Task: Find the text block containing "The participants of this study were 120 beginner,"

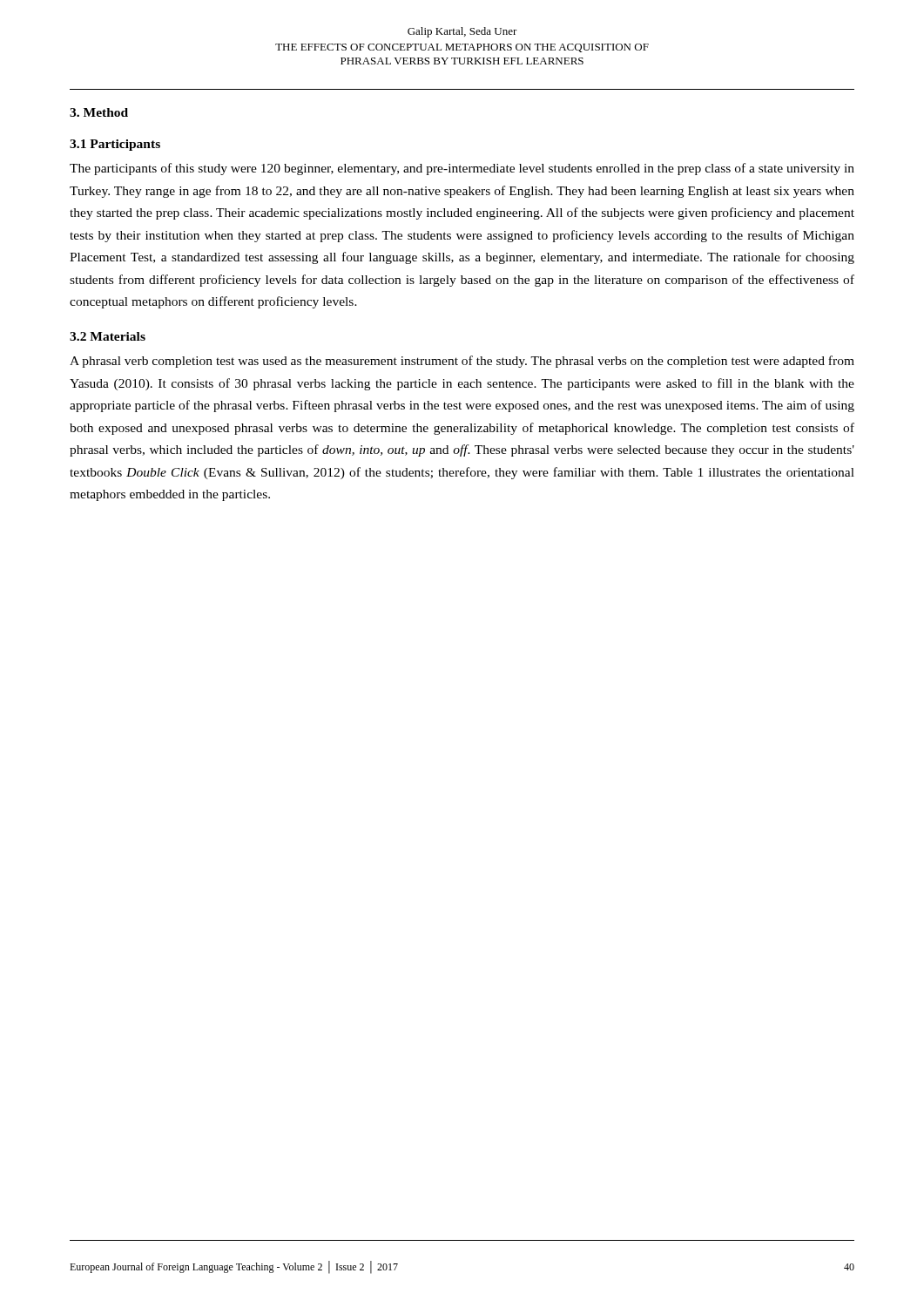Action: coord(462,235)
